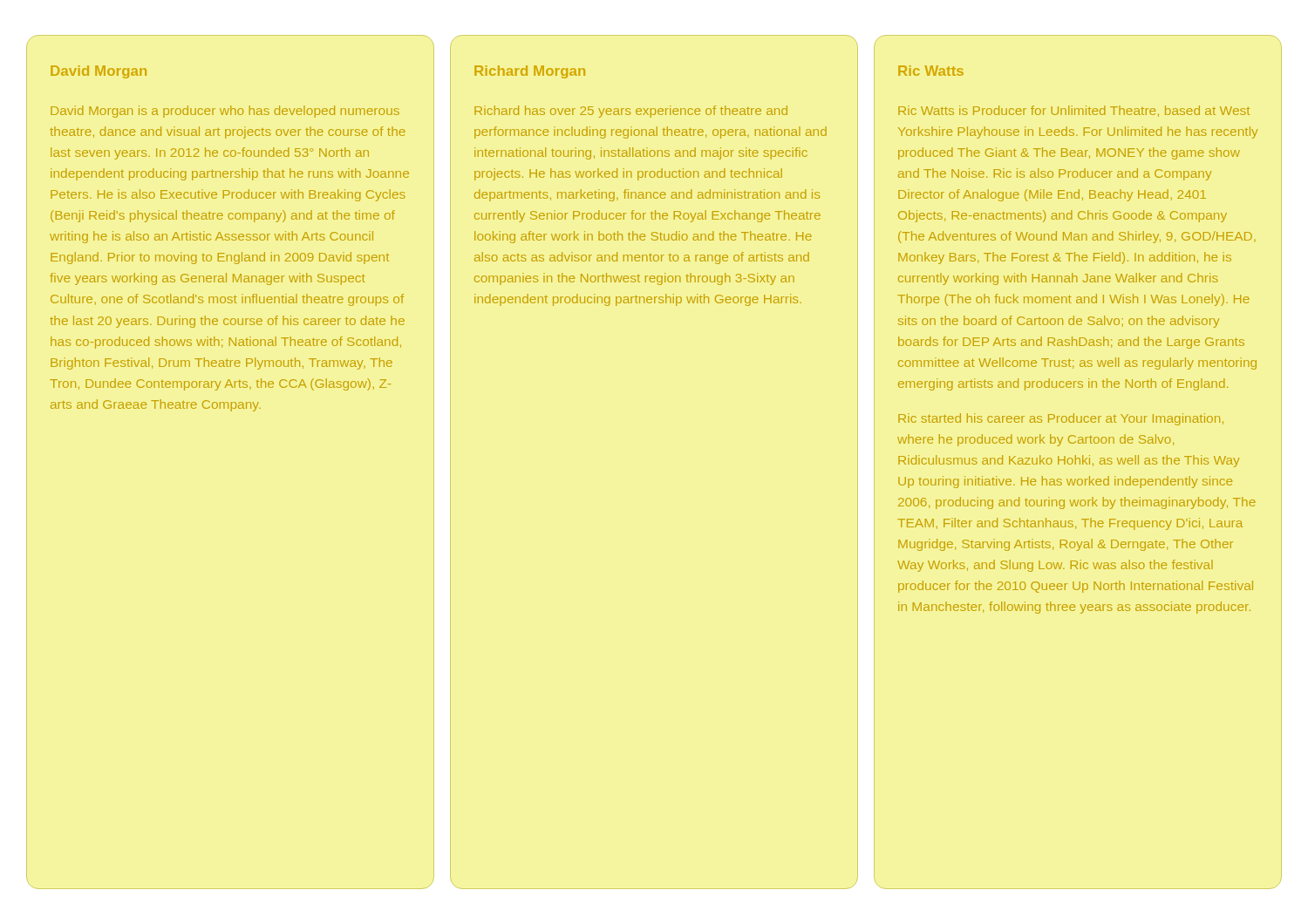Find the region starting "Ric Watts Ric"
1308x924 pixels.
[1078, 339]
